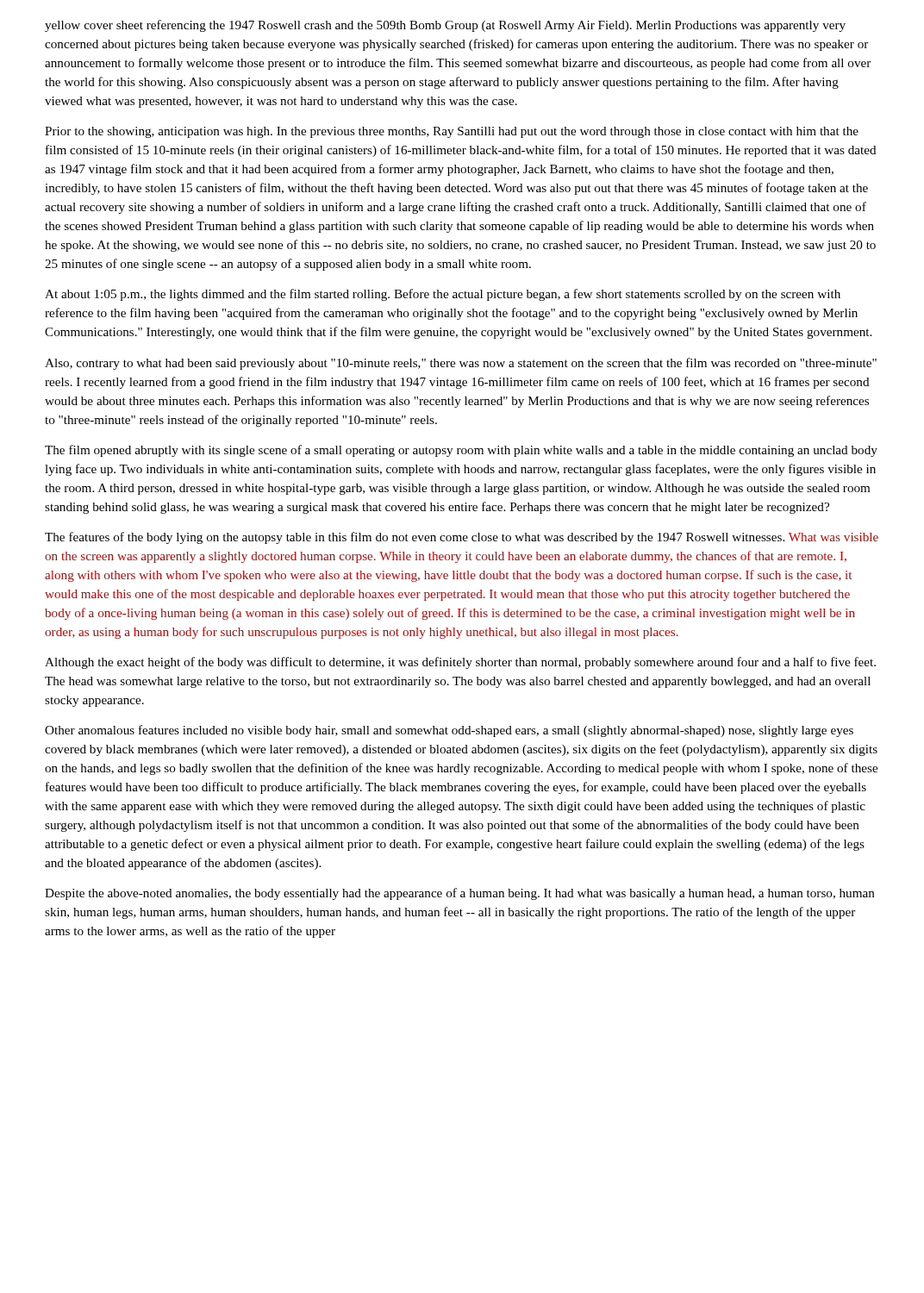Where is the passage that starts "Other anomalous features"?
The image size is (924, 1293).
click(x=462, y=797)
